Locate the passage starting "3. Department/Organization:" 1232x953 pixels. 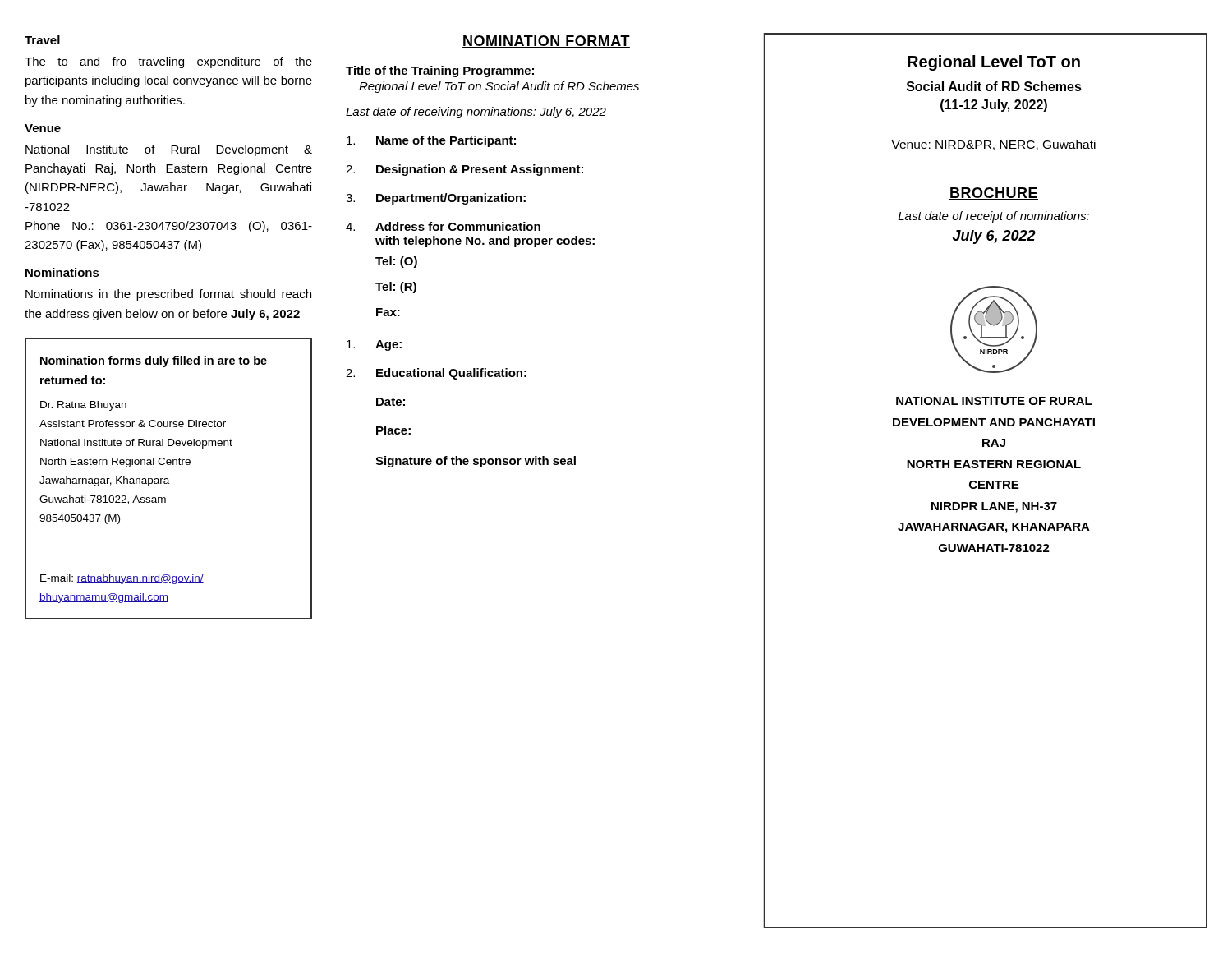[x=436, y=199]
